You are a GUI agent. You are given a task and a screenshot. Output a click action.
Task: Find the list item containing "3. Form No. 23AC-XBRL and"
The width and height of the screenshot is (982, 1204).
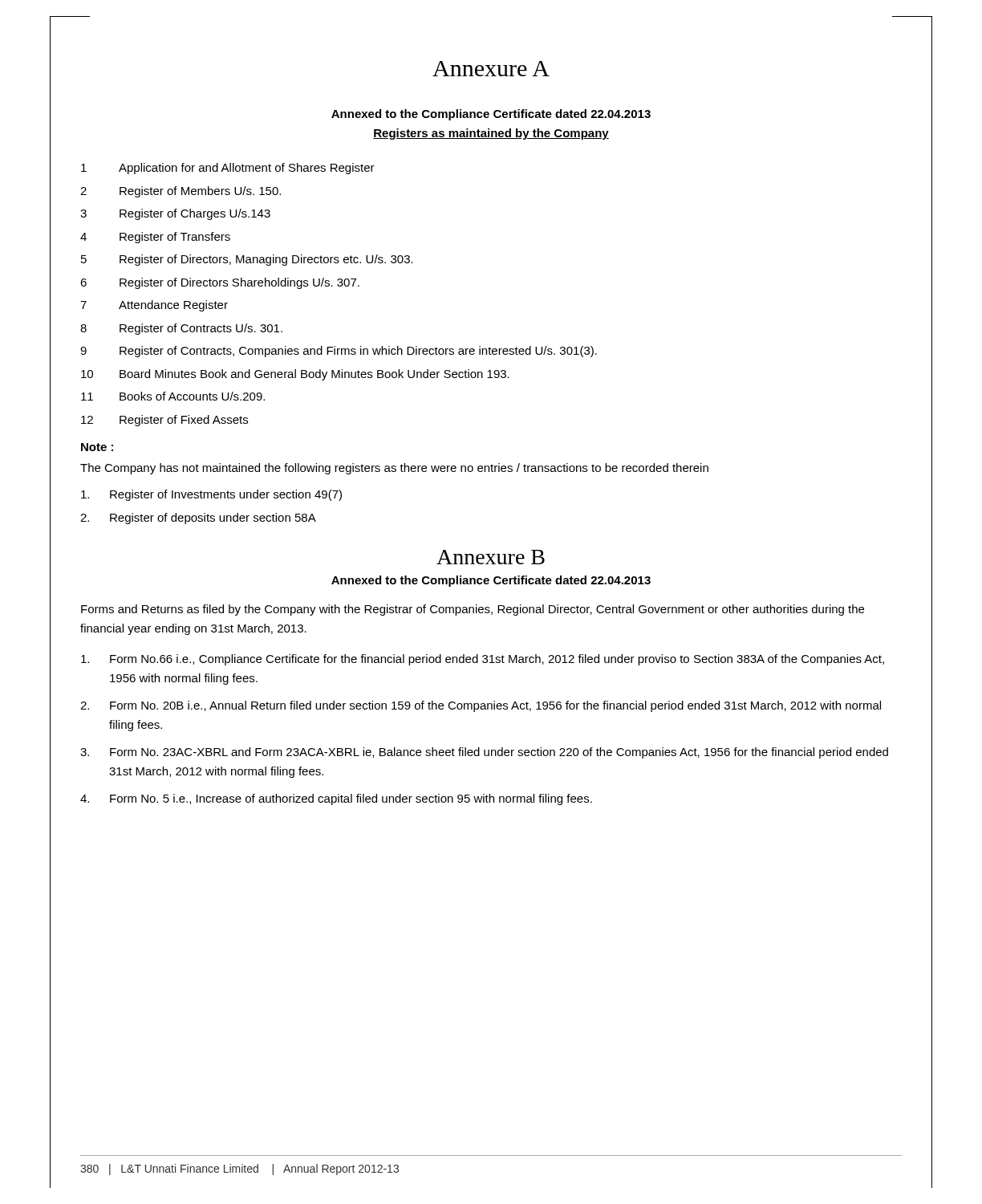point(491,762)
